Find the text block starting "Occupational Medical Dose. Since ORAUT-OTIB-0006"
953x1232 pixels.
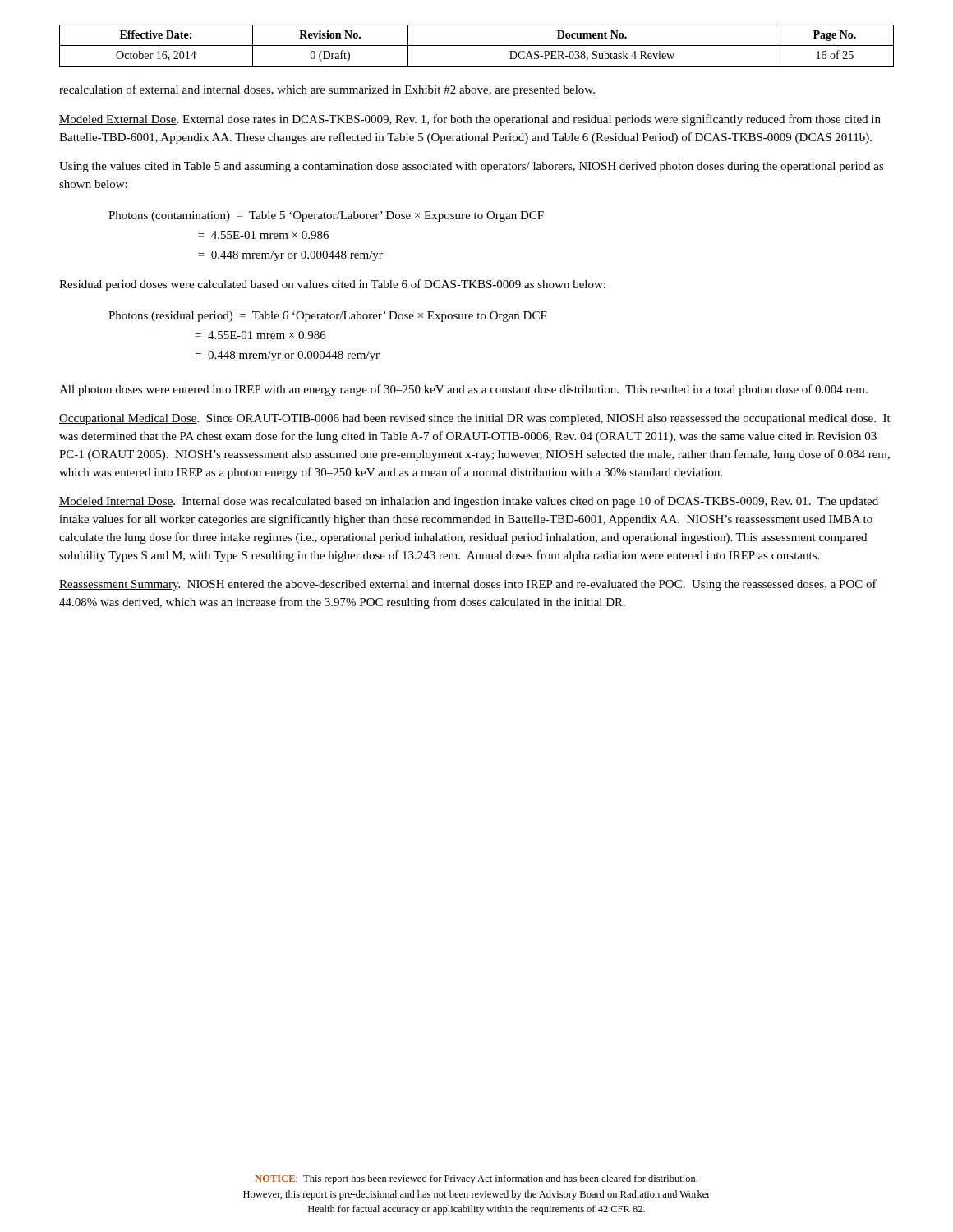[475, 445]
